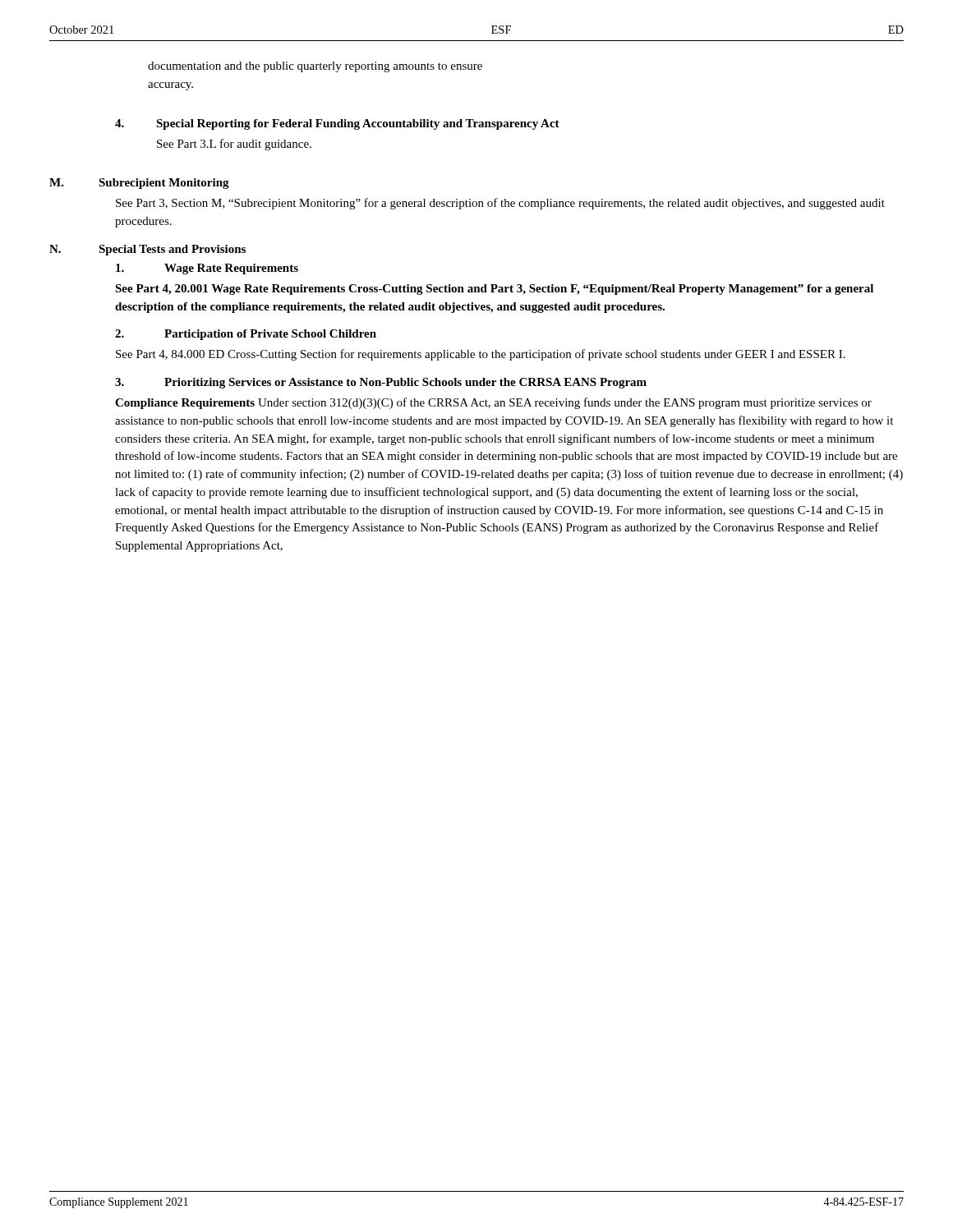Find the text starting "See Part 3, Section M, “Subrecipient"

[x=500, y=212]
